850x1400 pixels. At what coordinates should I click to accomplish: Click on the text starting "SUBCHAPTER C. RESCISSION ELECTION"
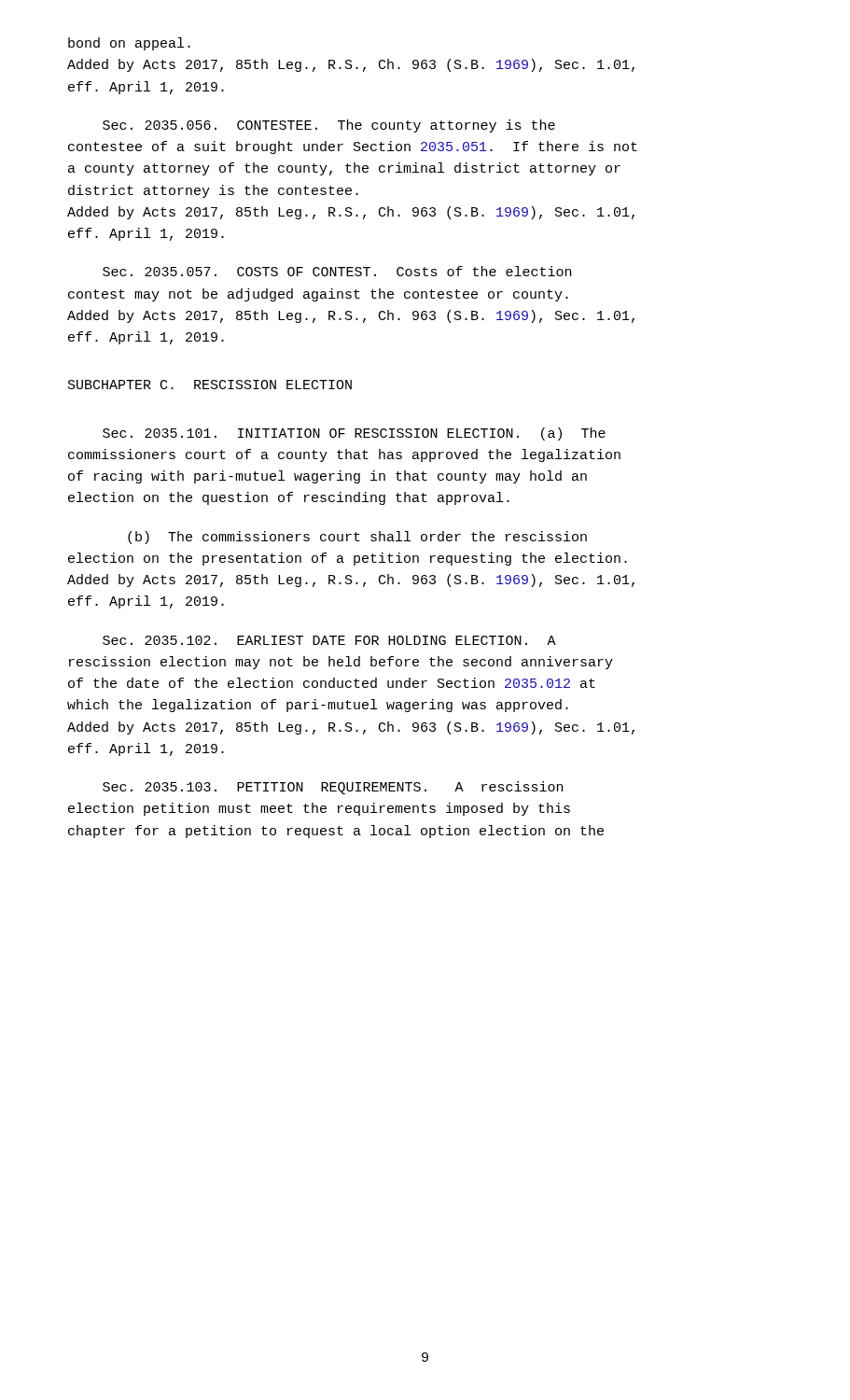210,385
